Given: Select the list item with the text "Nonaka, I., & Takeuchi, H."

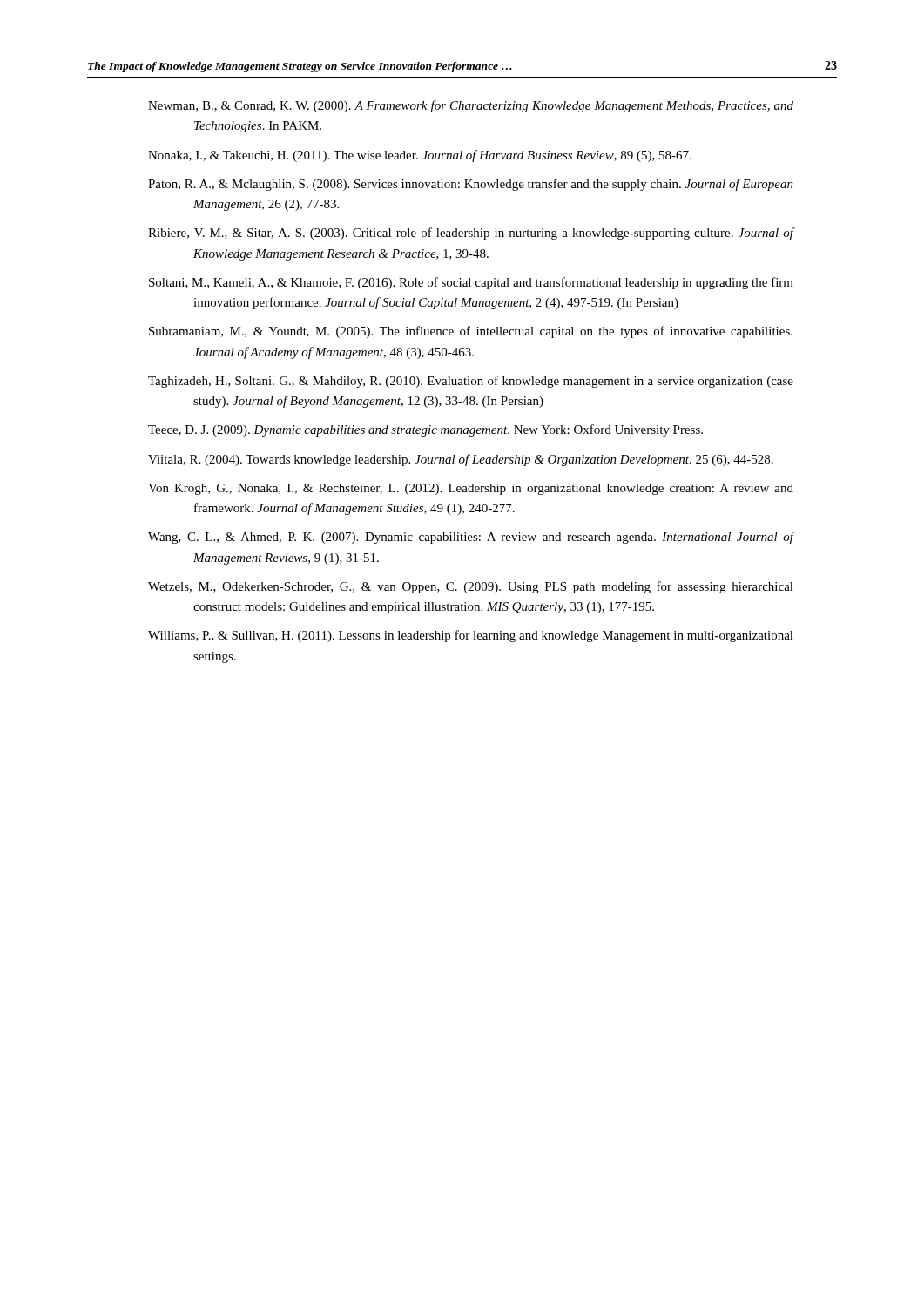Looking at the screenshot, I should pos(420,155).
